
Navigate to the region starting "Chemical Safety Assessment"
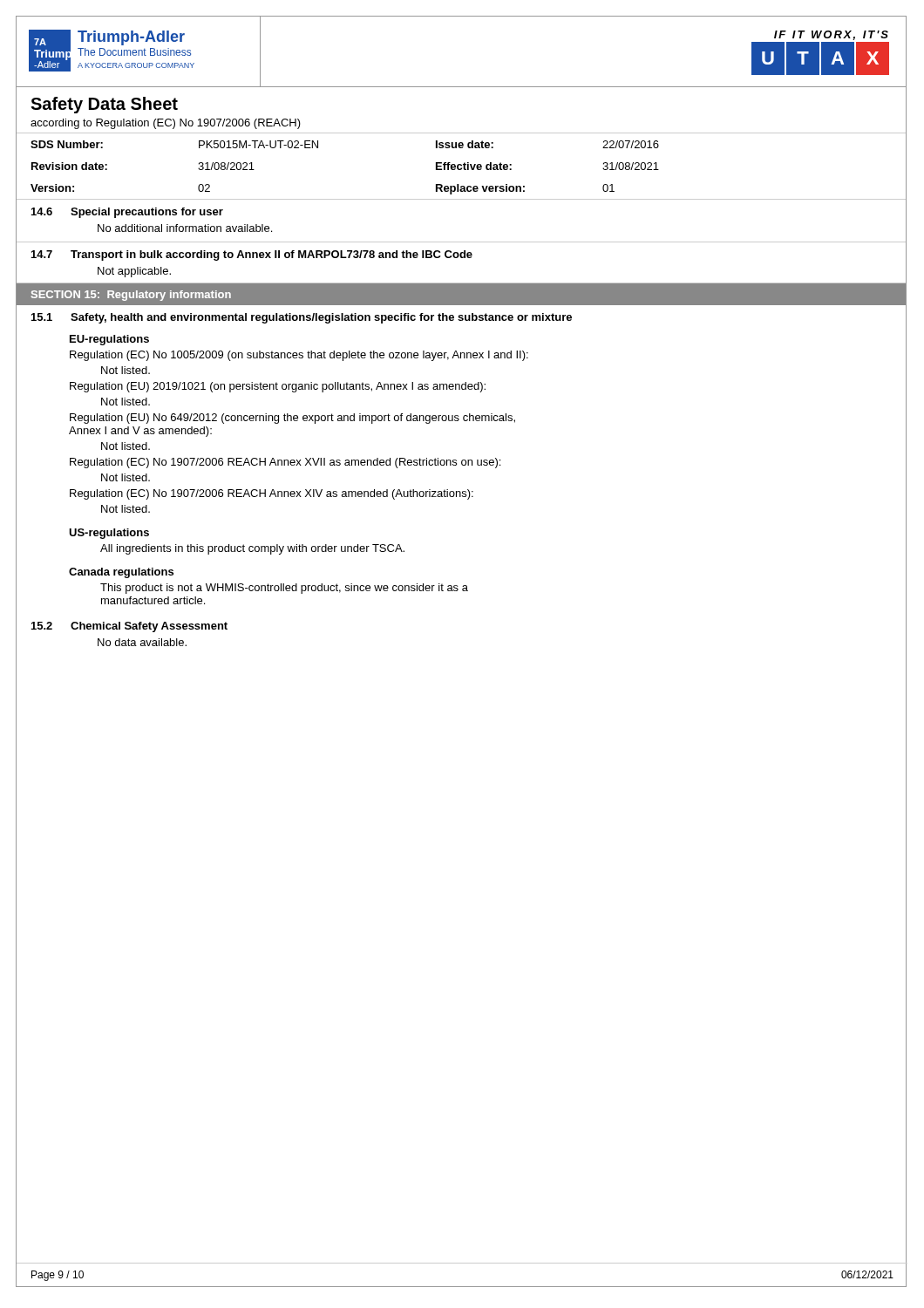coord(149,626)
